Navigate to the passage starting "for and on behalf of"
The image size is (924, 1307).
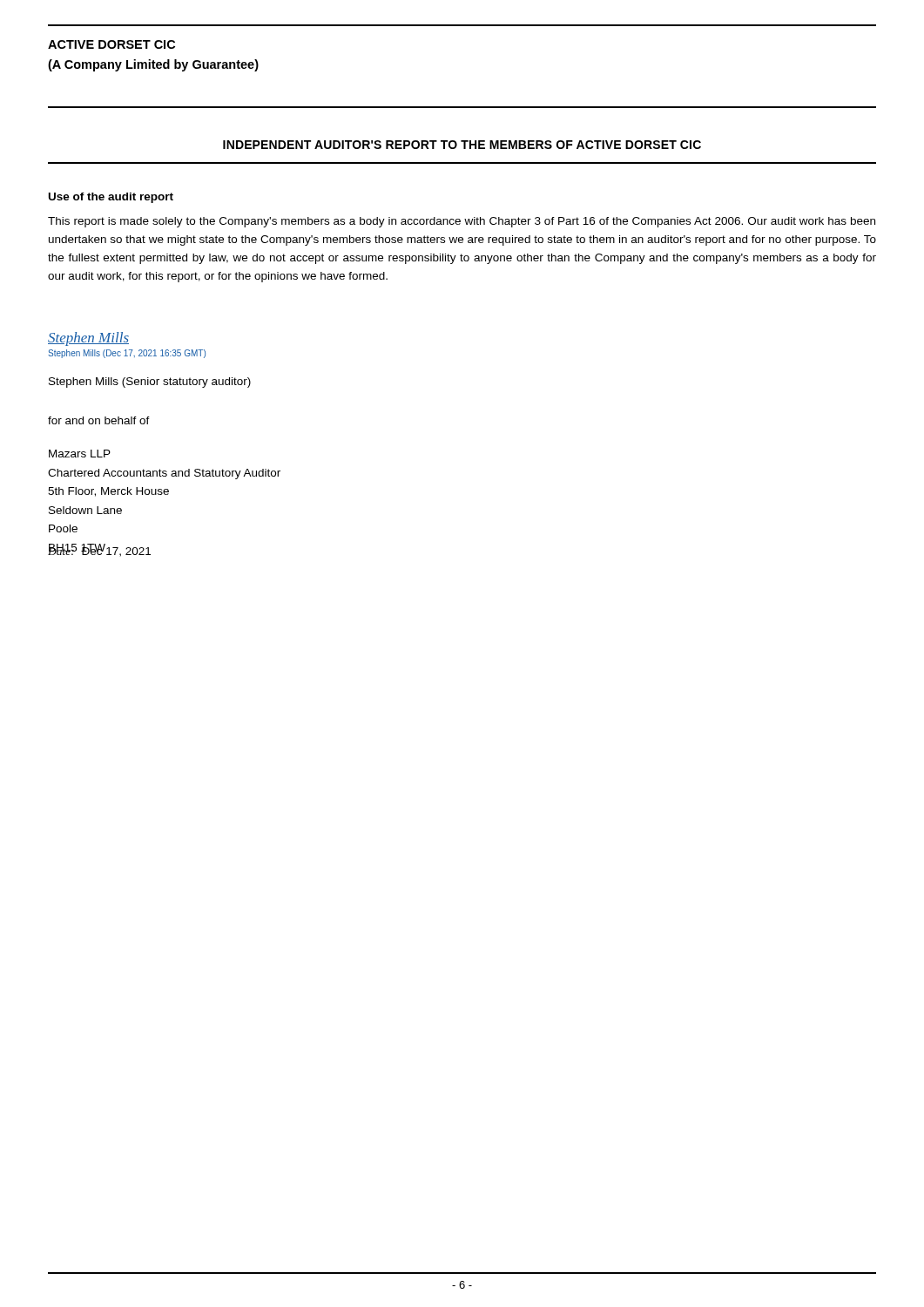click(99, 420)
